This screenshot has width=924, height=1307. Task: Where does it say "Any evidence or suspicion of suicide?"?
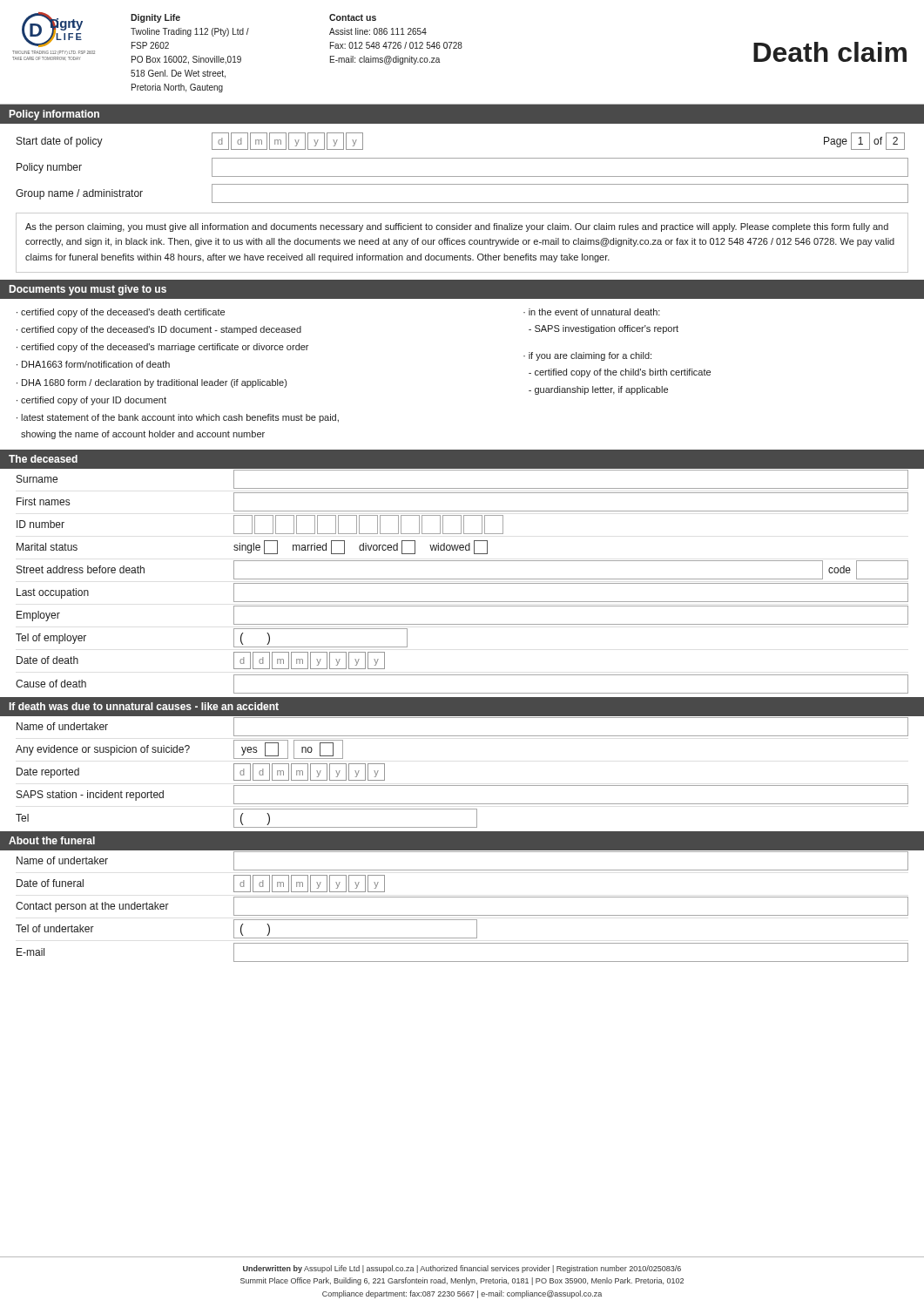click(103, 749)
